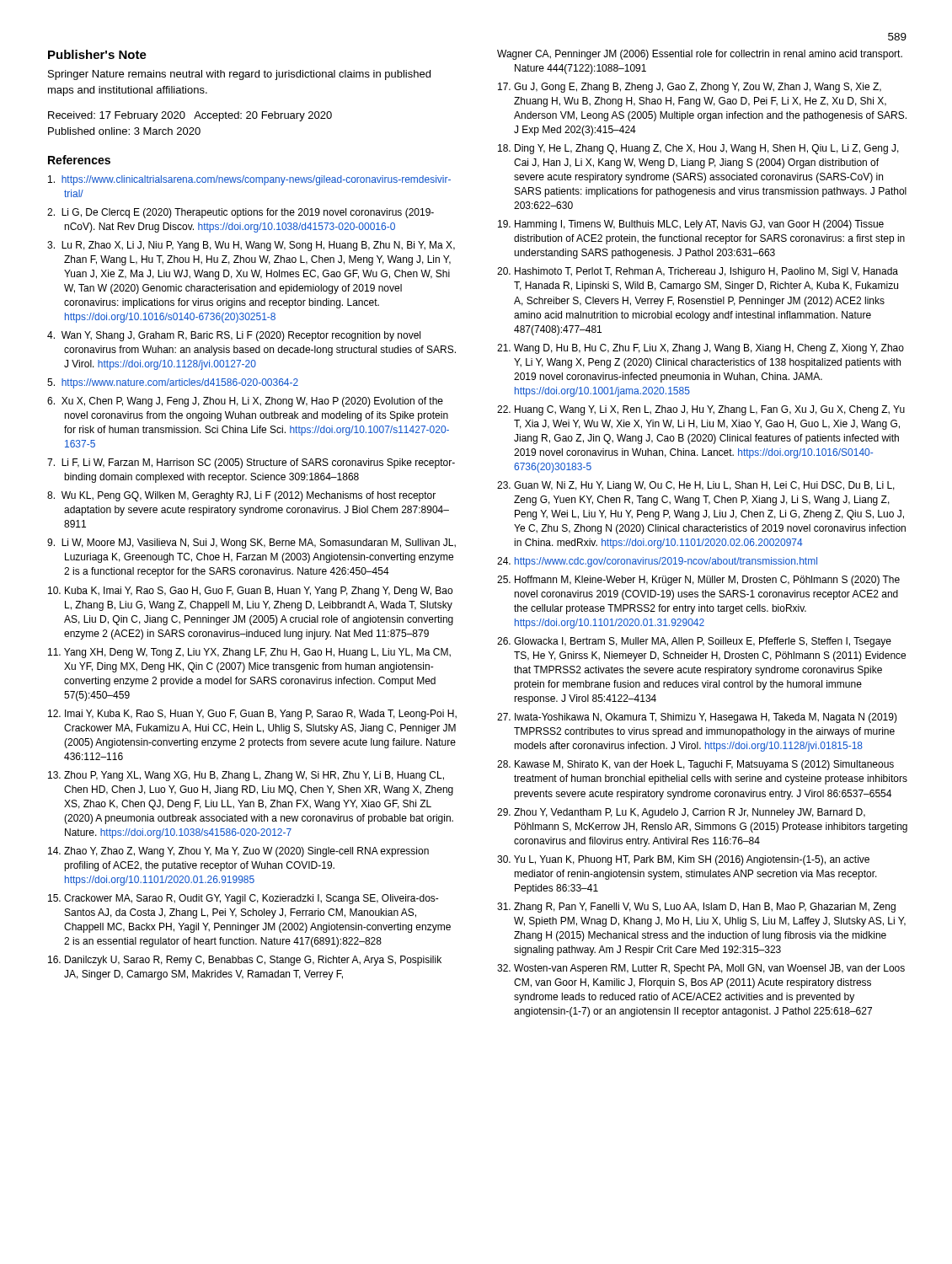Navigate to the element starting "Received: 17 February 2020 Accepted: 20 February"
Viewport: 952px width, 1264px height.
pos(190,123)
